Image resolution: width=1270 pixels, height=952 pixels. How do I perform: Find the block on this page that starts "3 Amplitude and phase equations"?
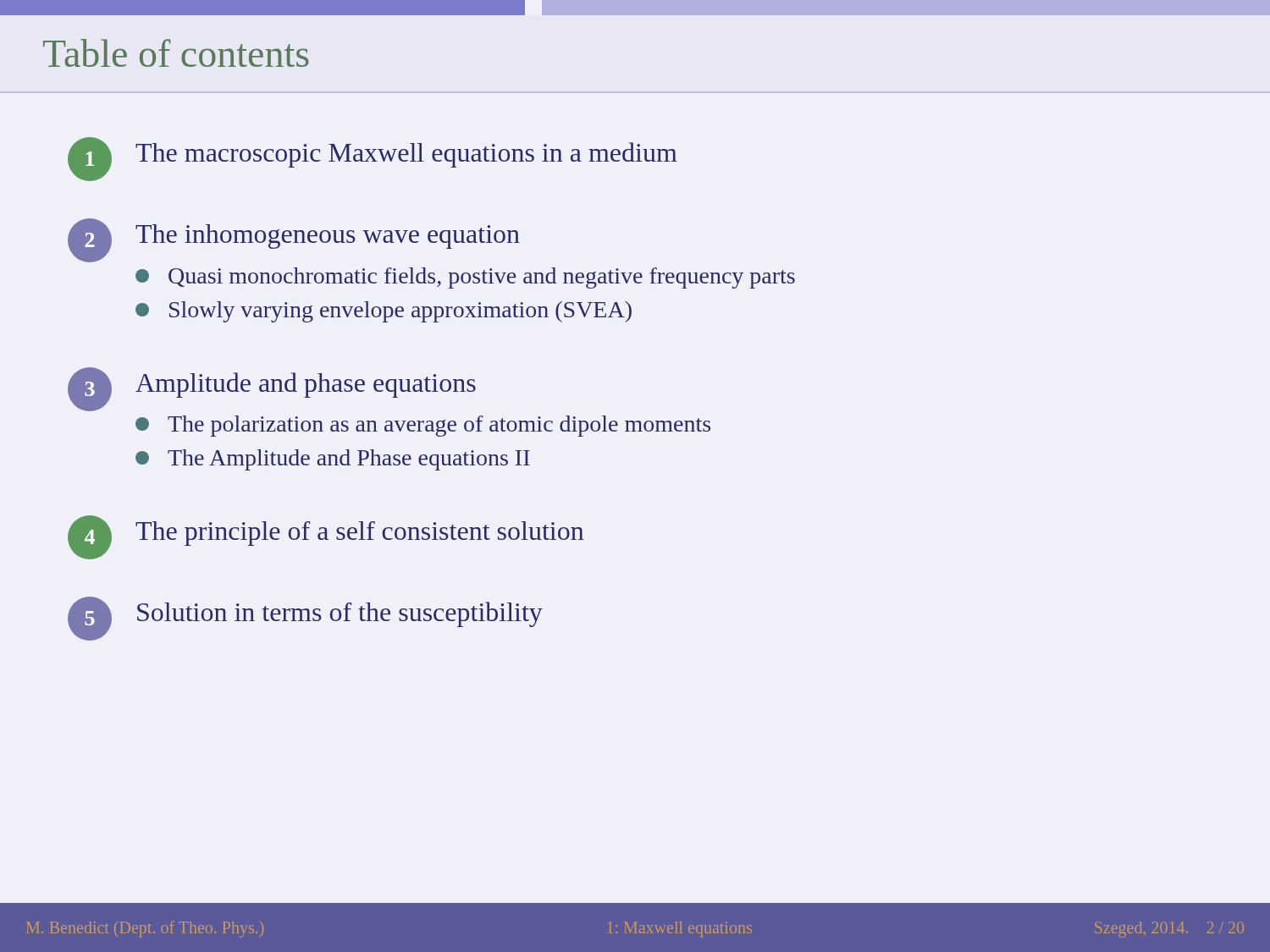pos(635,422)
